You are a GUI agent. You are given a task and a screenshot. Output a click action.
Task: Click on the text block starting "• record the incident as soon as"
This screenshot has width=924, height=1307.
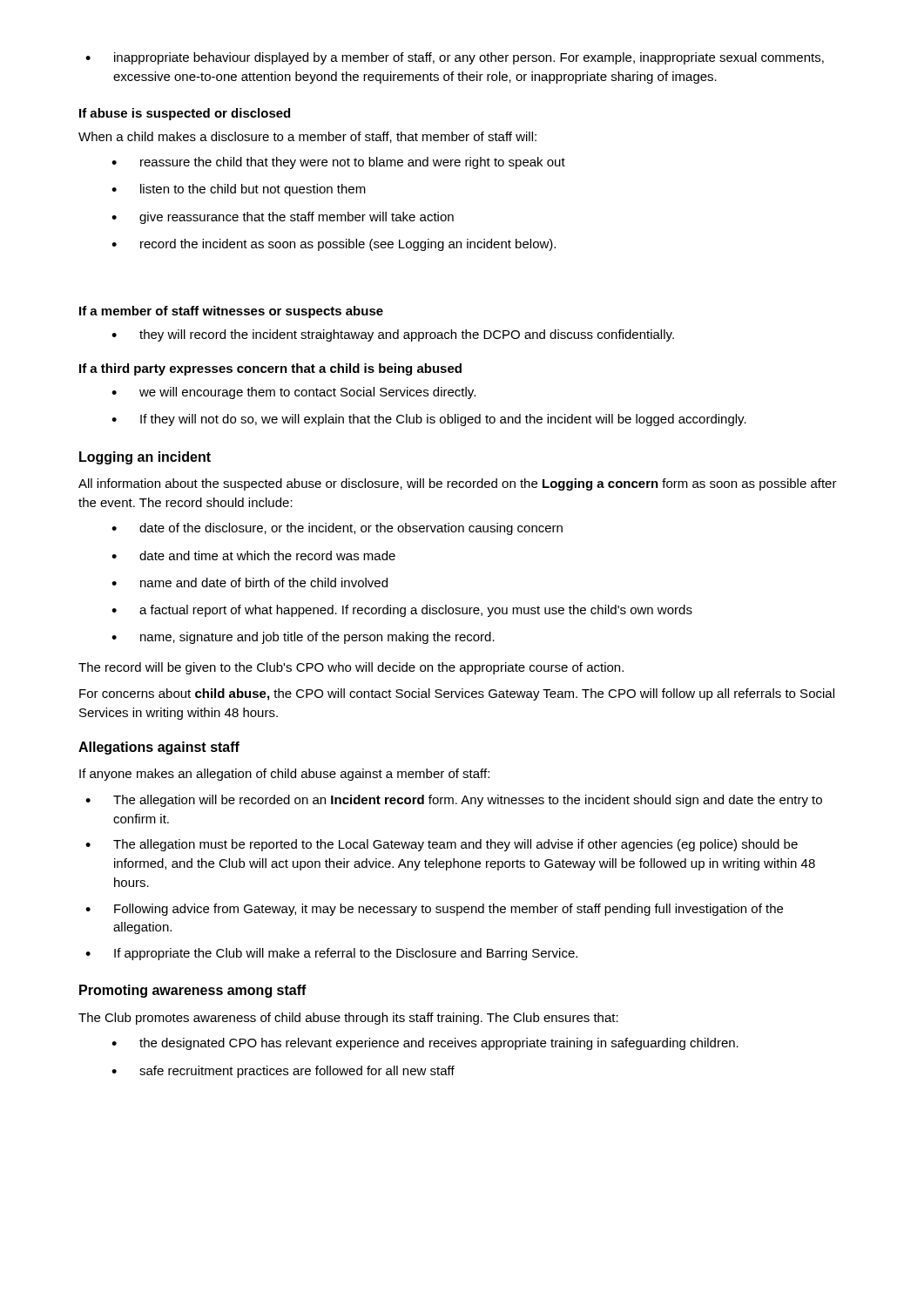(479, 245)
